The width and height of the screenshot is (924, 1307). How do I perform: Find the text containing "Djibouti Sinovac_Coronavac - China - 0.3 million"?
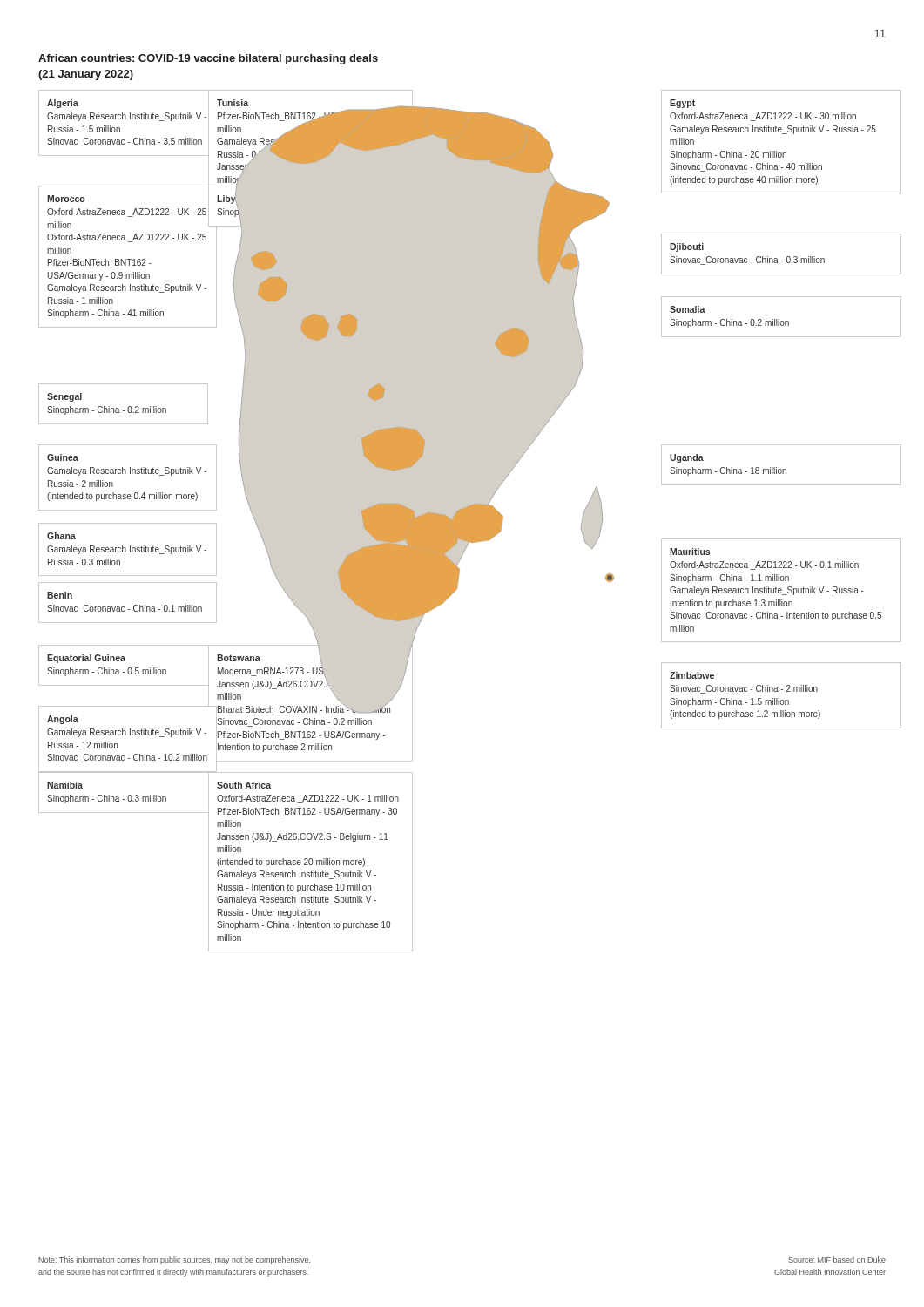click(781, 253)
